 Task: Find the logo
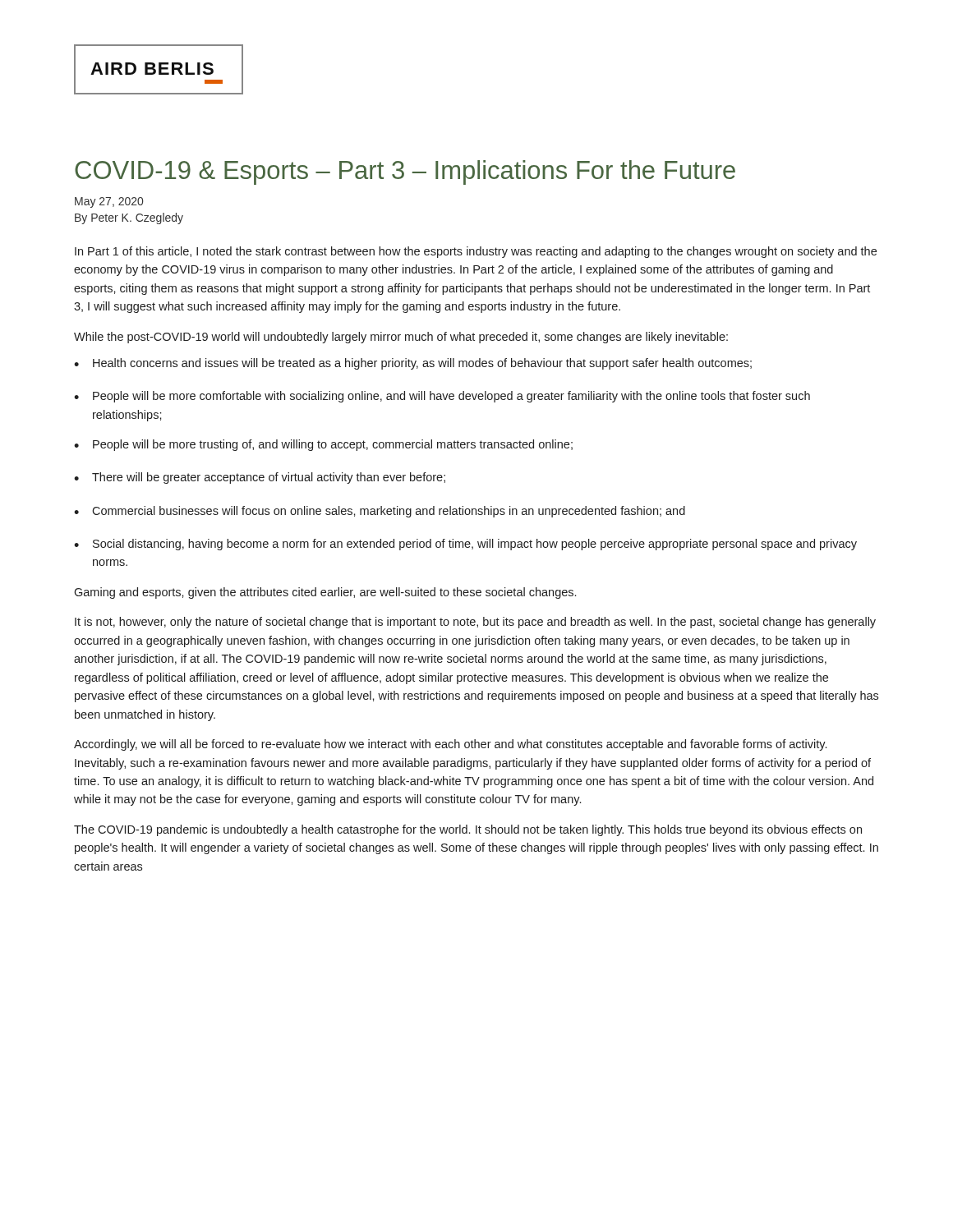pyautogui.click(x=476, y=84)
